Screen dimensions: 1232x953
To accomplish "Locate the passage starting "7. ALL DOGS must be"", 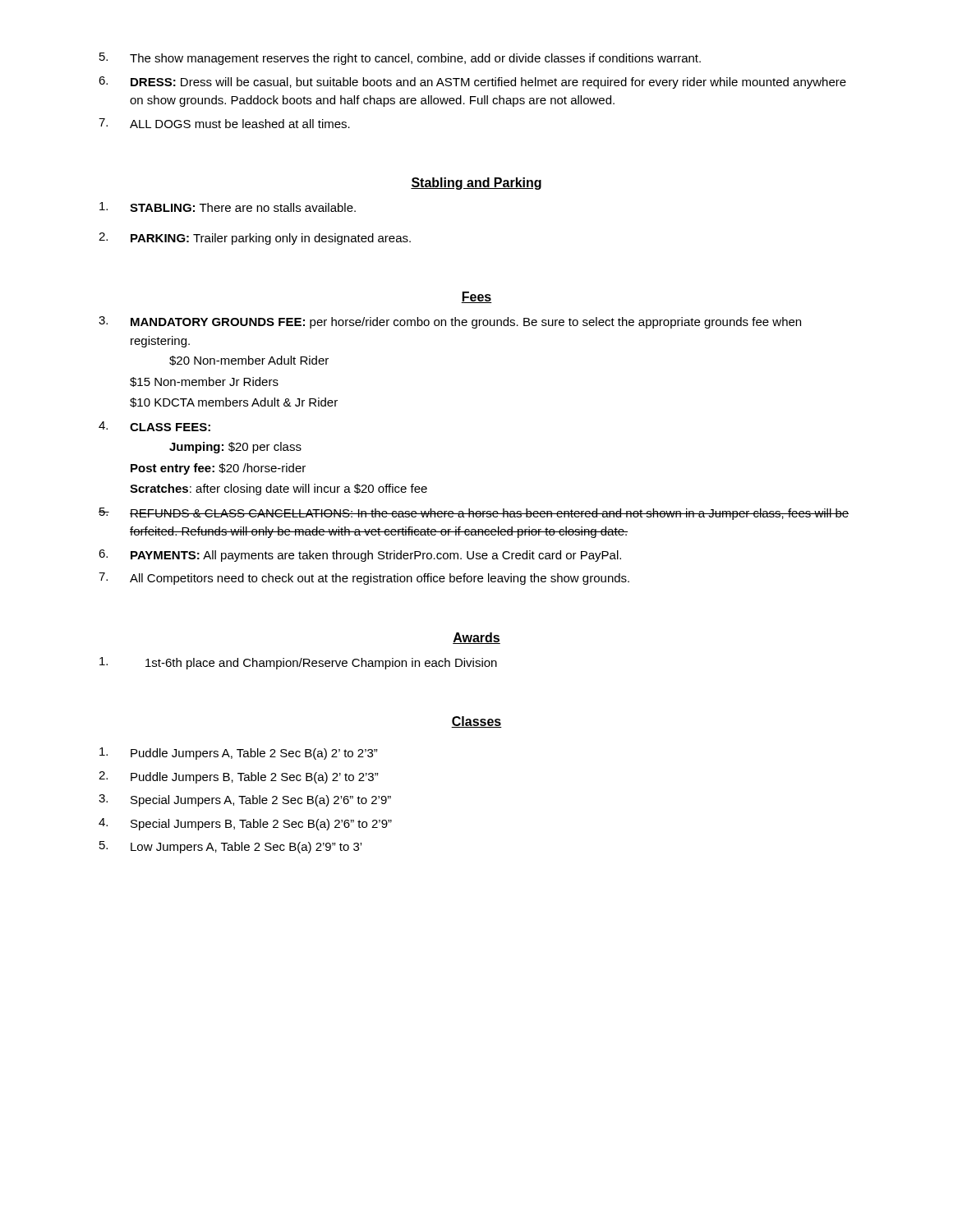I will [x=224, y=123].
